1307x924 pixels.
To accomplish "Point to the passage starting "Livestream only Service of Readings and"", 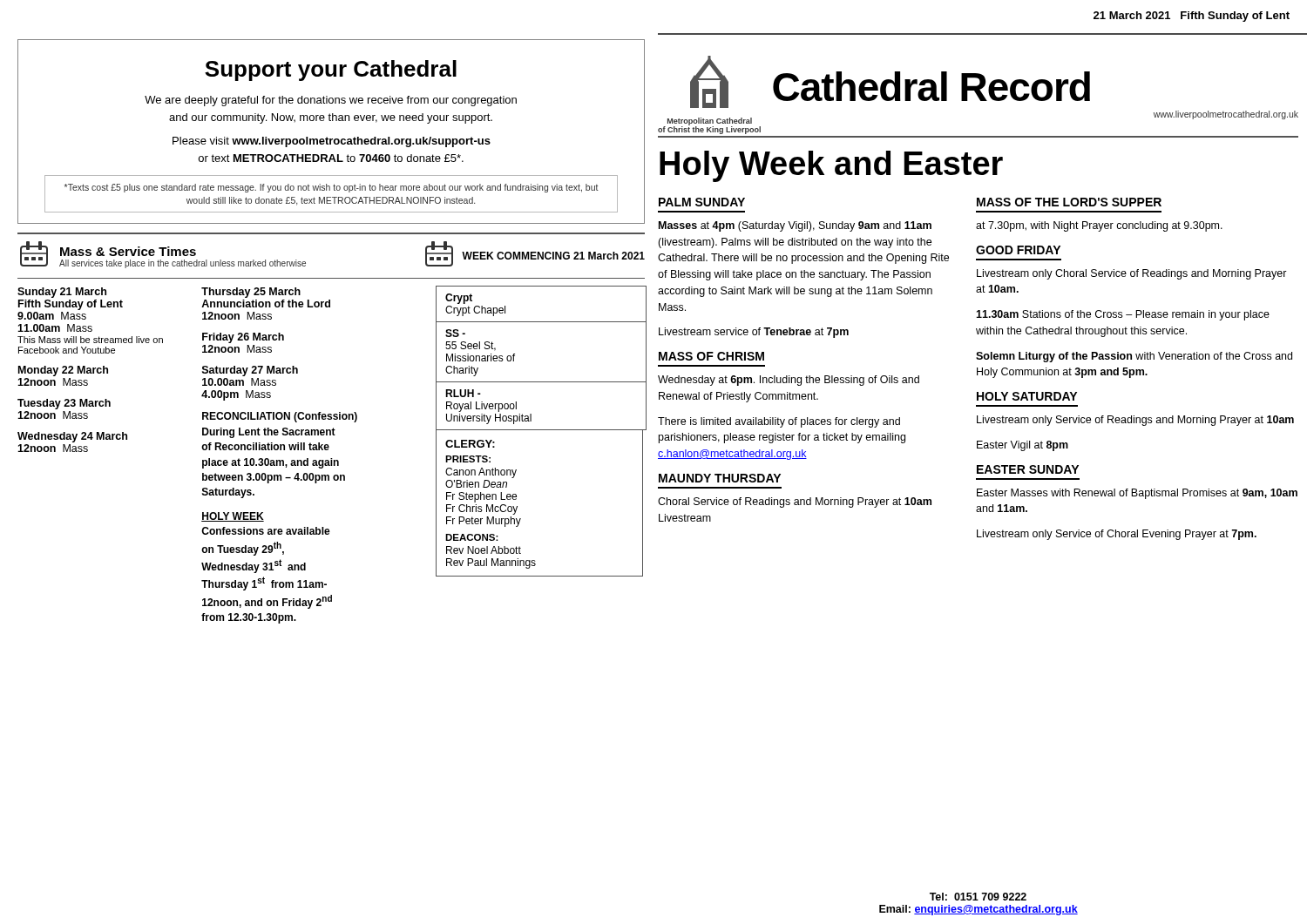I will tap(1135, 420).
